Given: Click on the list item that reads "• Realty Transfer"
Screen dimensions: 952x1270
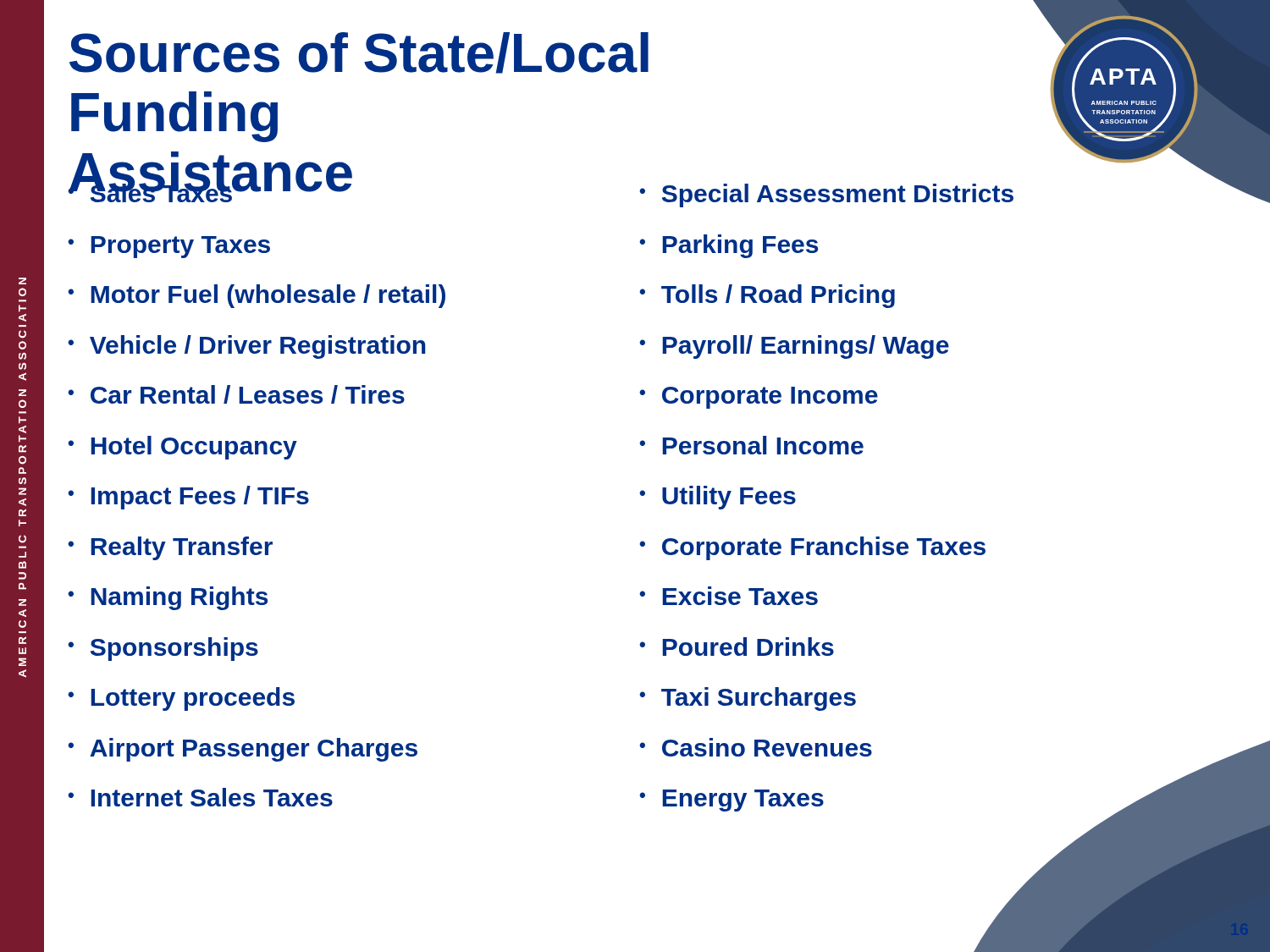Looking at the screenshot, I should pos(170,546).
